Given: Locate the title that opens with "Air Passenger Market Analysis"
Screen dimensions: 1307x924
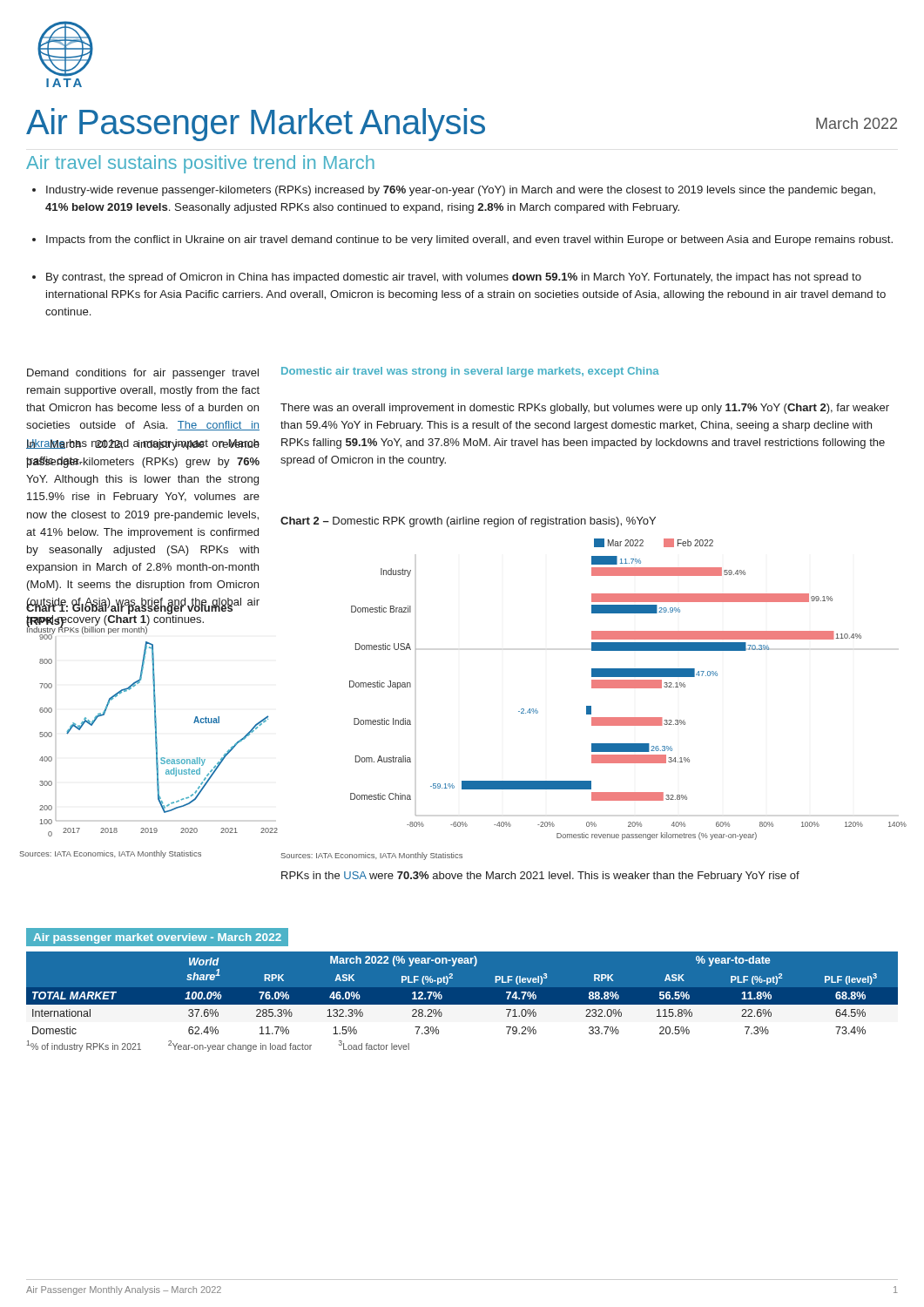Looking at the screenshot, I should (x=462, y=122).
